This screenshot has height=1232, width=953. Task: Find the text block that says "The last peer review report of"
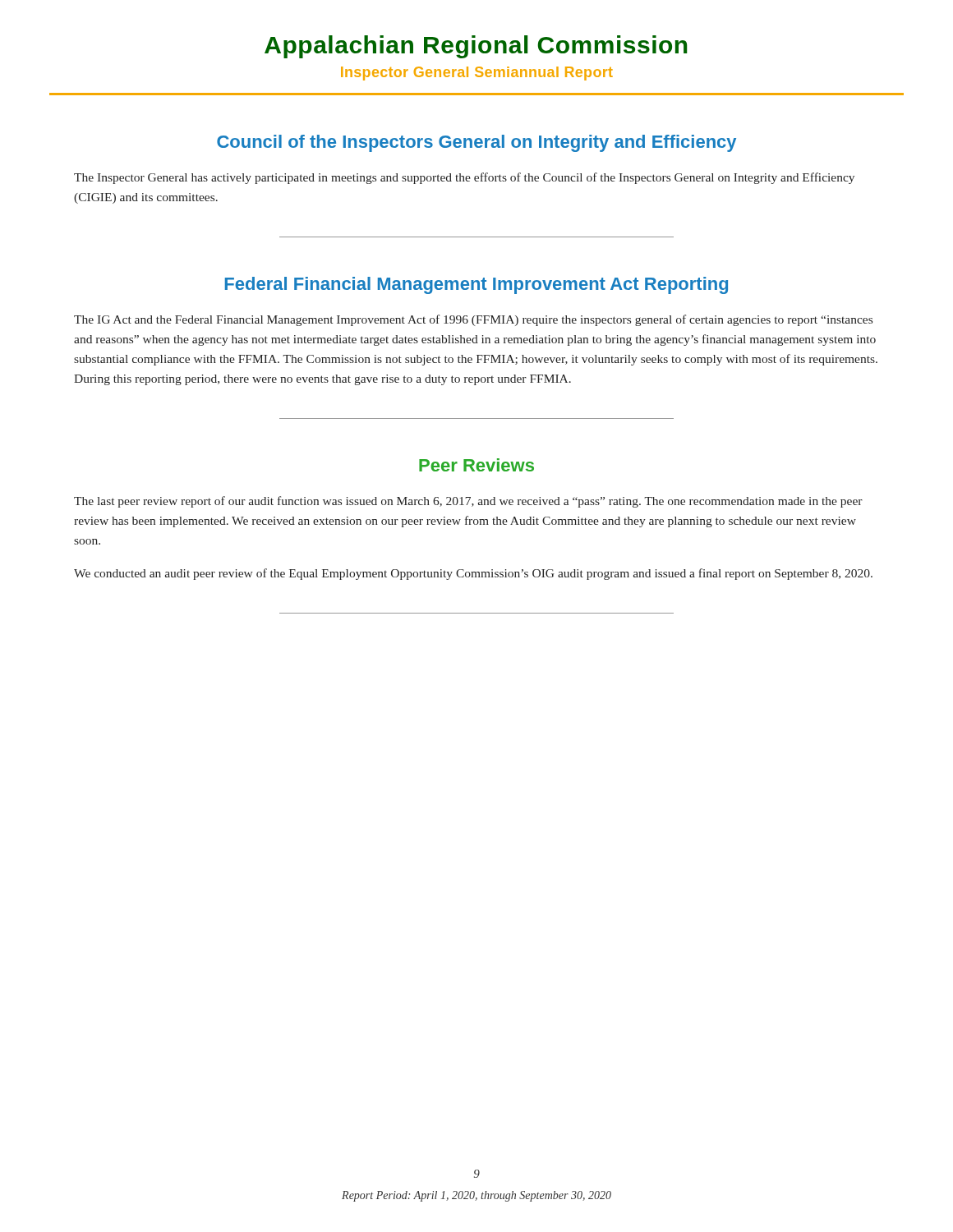(x=476, y=521)
